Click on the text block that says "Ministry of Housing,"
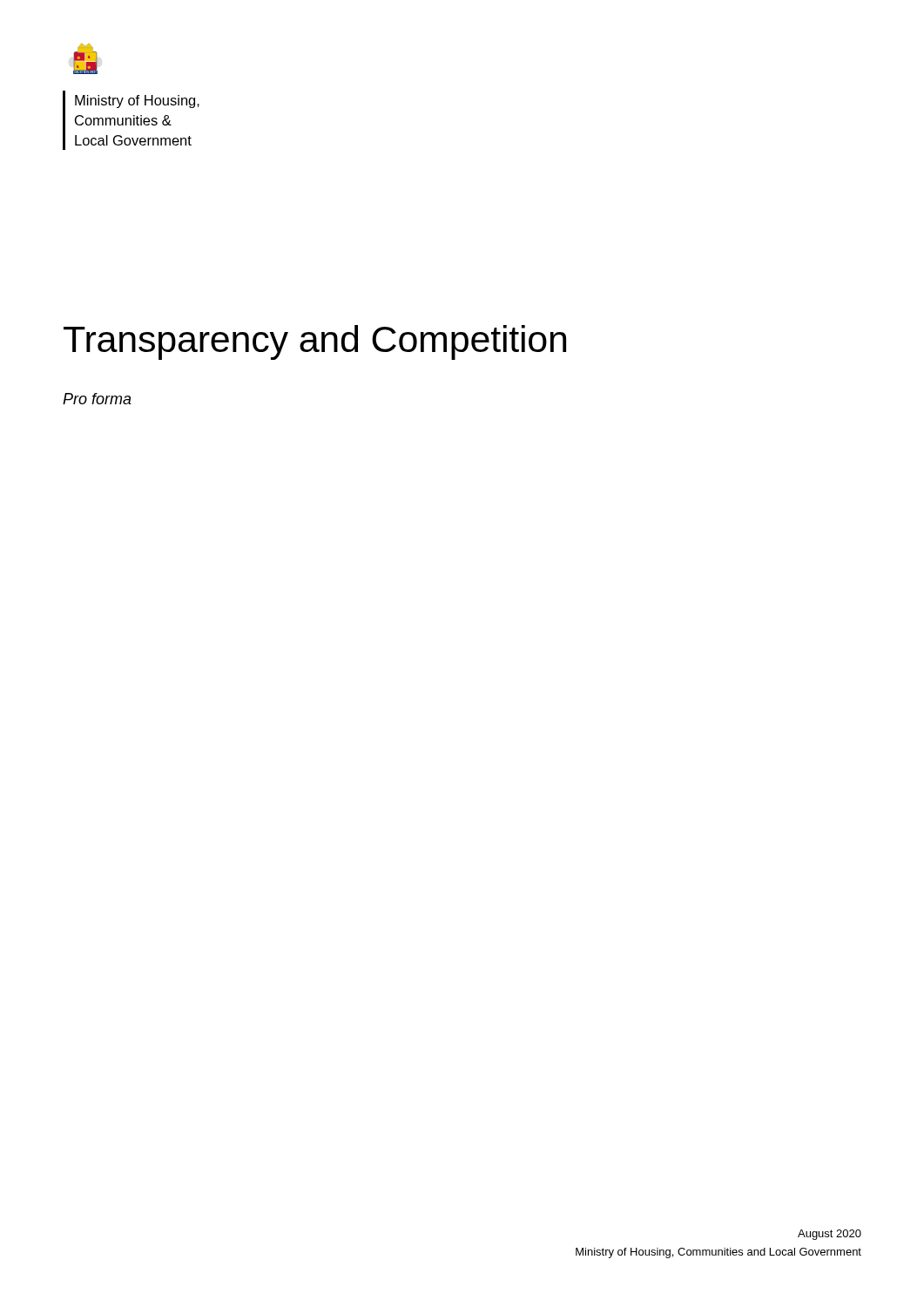 pos(137,120)
